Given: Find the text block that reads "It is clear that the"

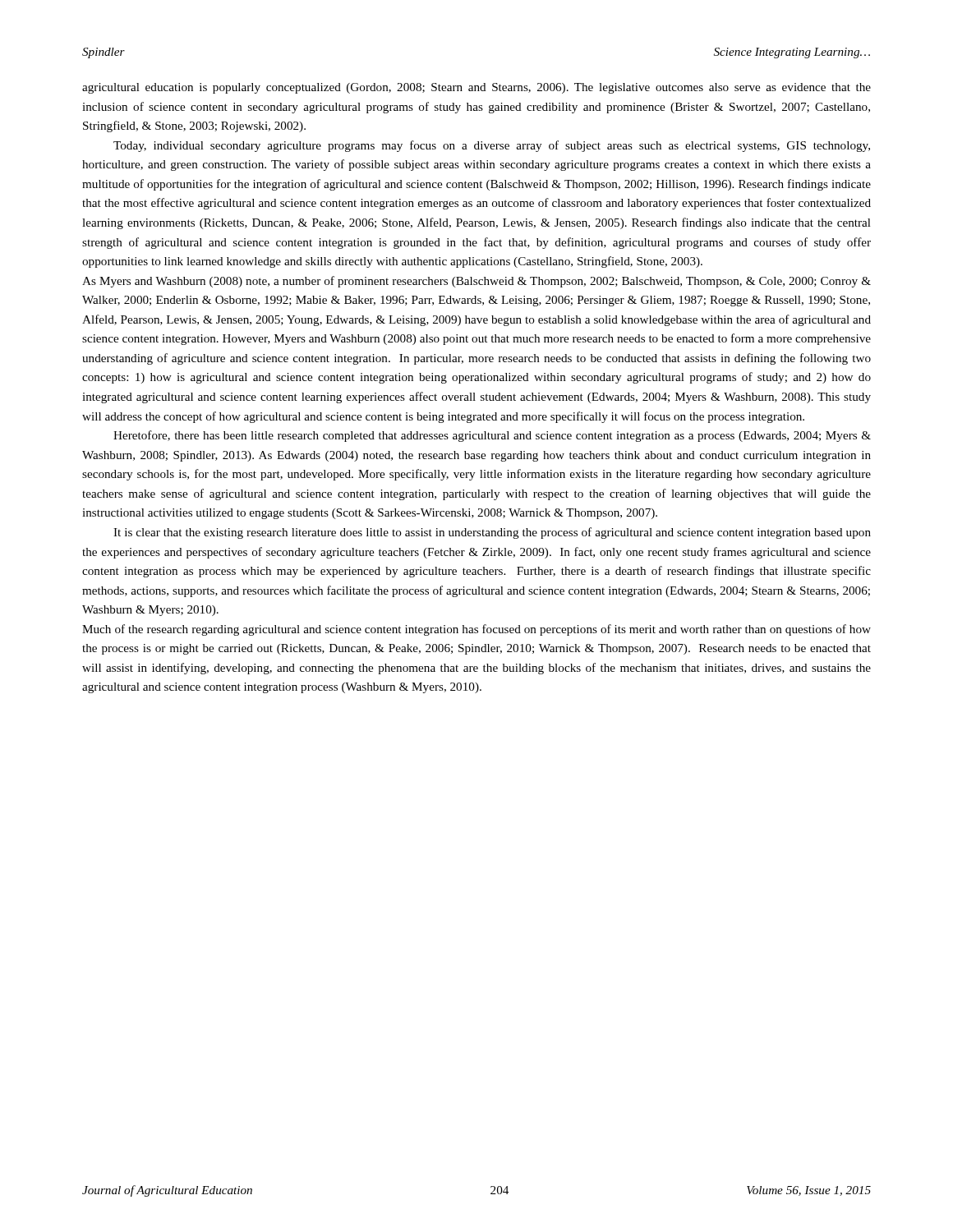Looking at the screenshot, I should coord(476,571).
